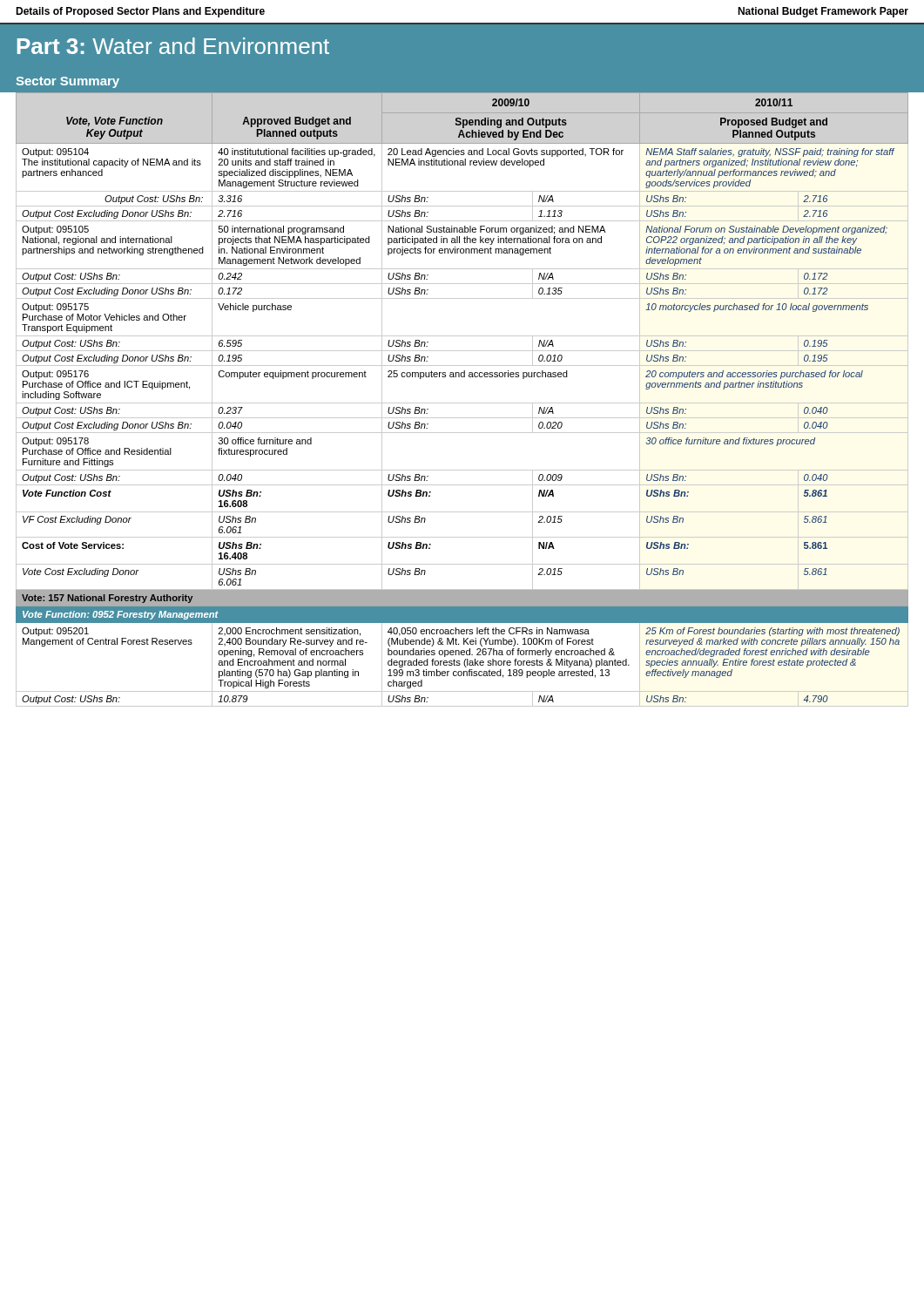Locate the table with the text "Vote Function Cost"
Image resolution: width=924 pixels, height=1307 pixels.
pos(462,400)
